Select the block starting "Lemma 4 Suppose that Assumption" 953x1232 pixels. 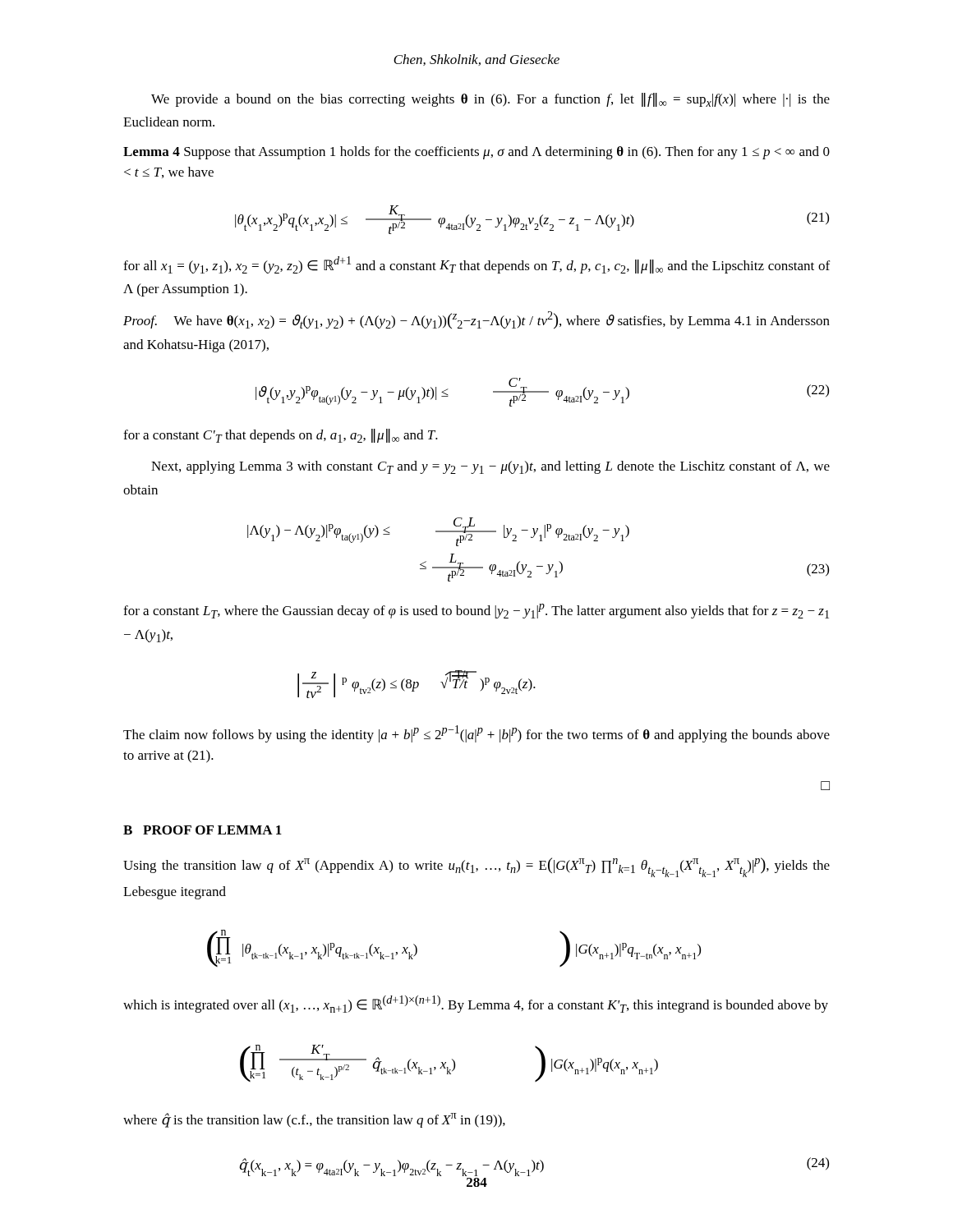pyautogui.click(x=476, y=162)
